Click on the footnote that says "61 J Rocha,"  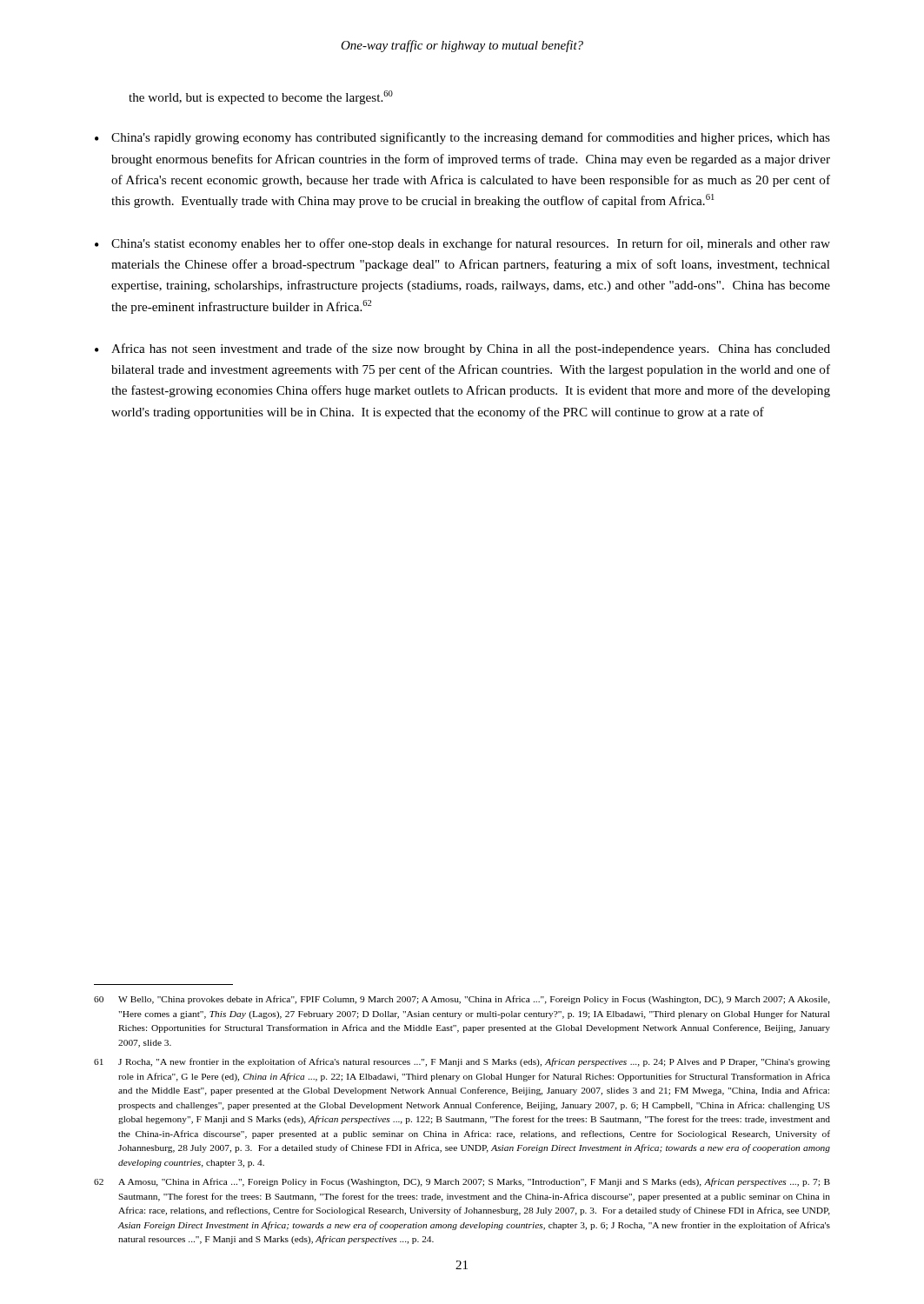tap(462, 1112)
